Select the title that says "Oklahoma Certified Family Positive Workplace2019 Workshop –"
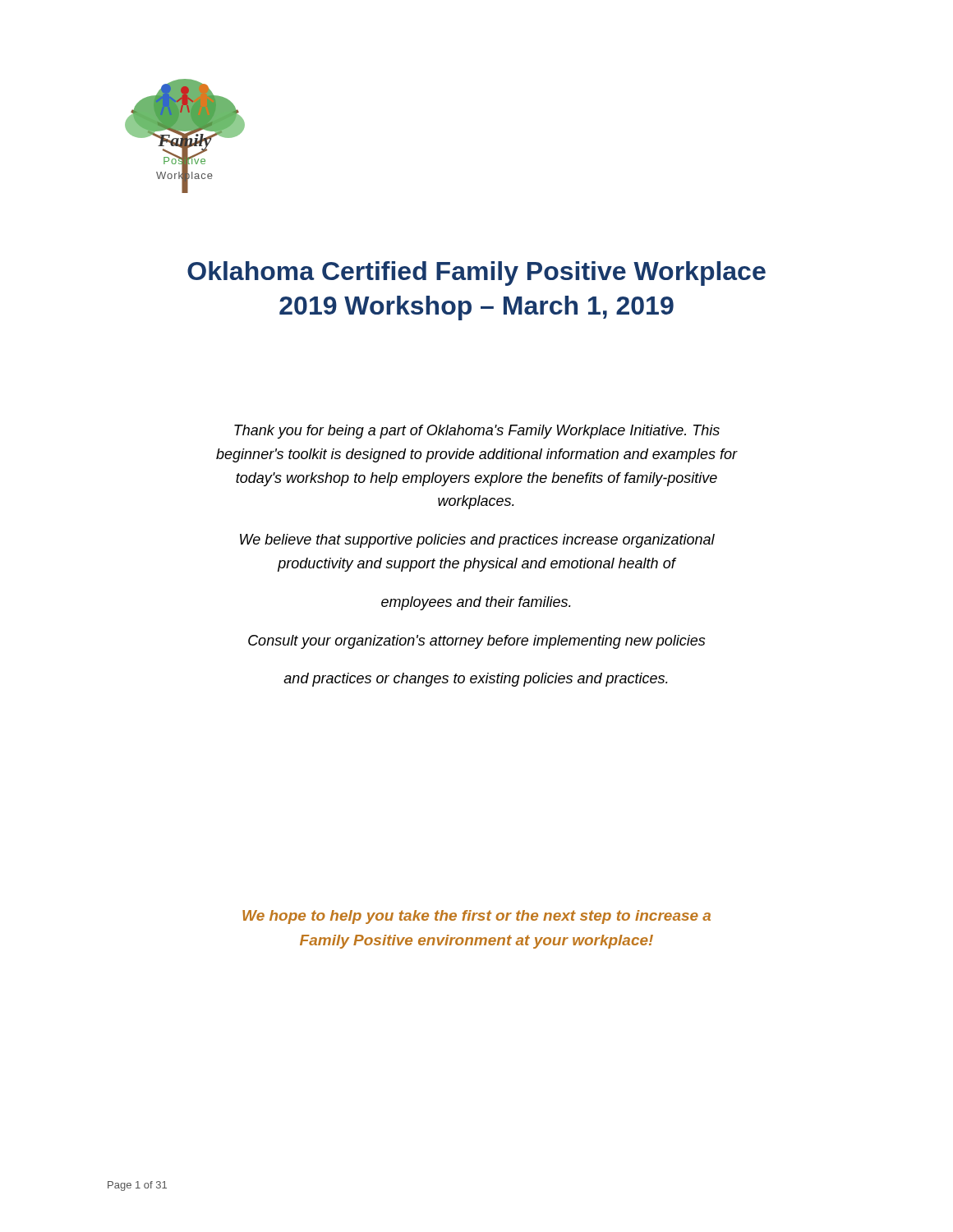The height and width of the screenshot is (1232, 953). 476,289
